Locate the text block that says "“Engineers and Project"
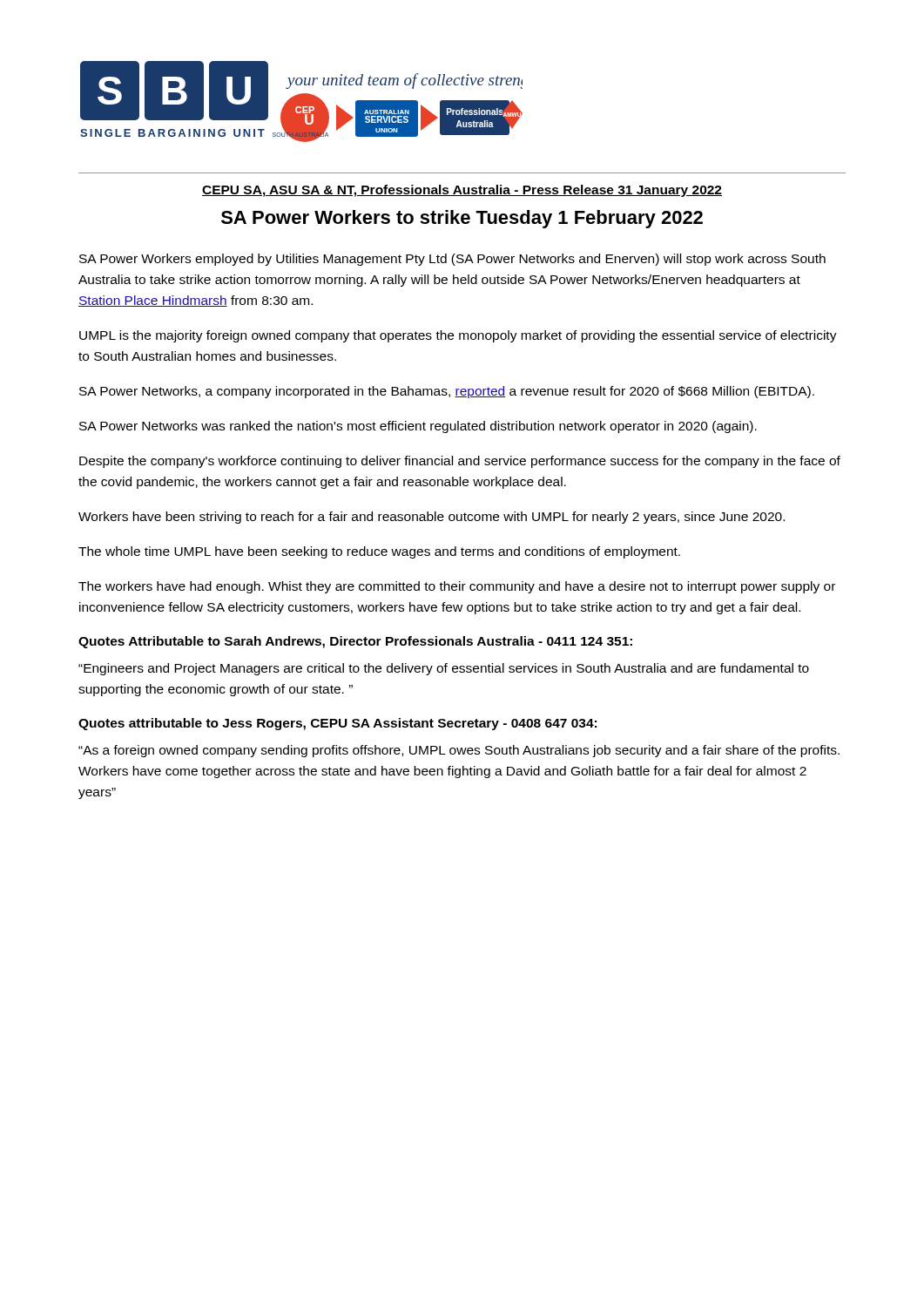 pyautogui.click(x=444, y=679)
